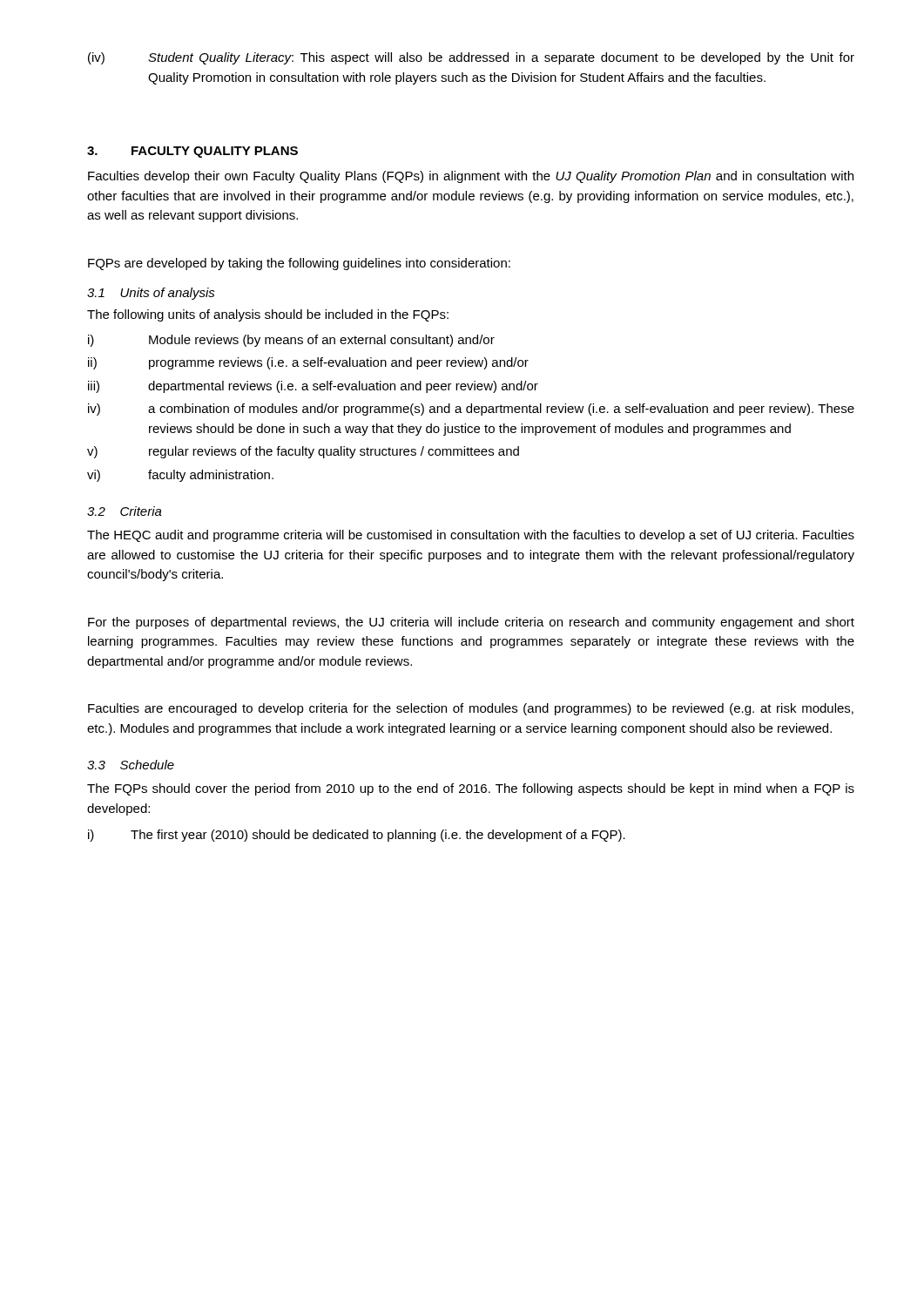The height and width of the screenshot is (1307, 924).
Task: Click on the list item that reads "iii) departmental reviews"
Action: pyautogui.click(x=471, y=386)
